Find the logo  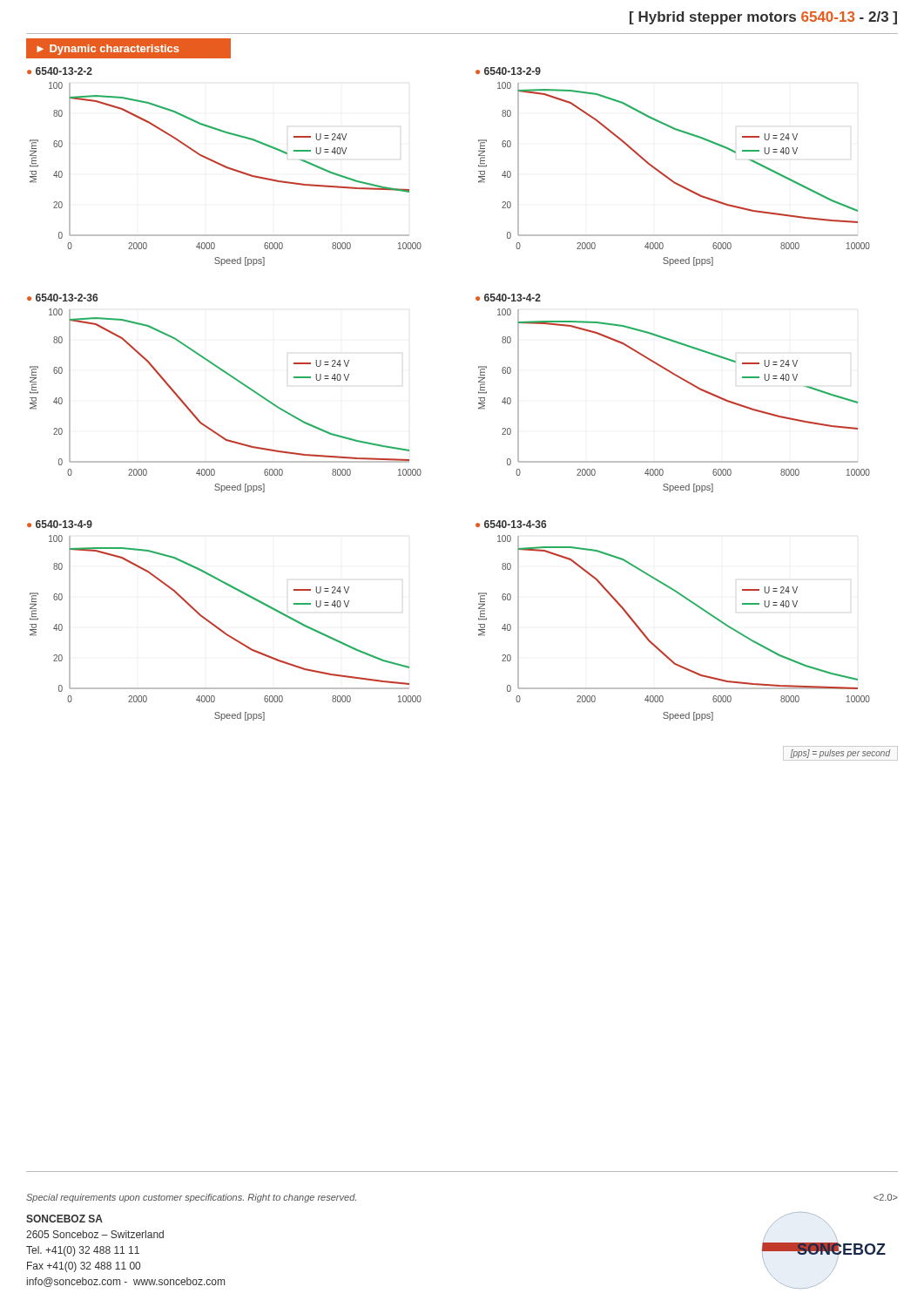click(819, 1250)
